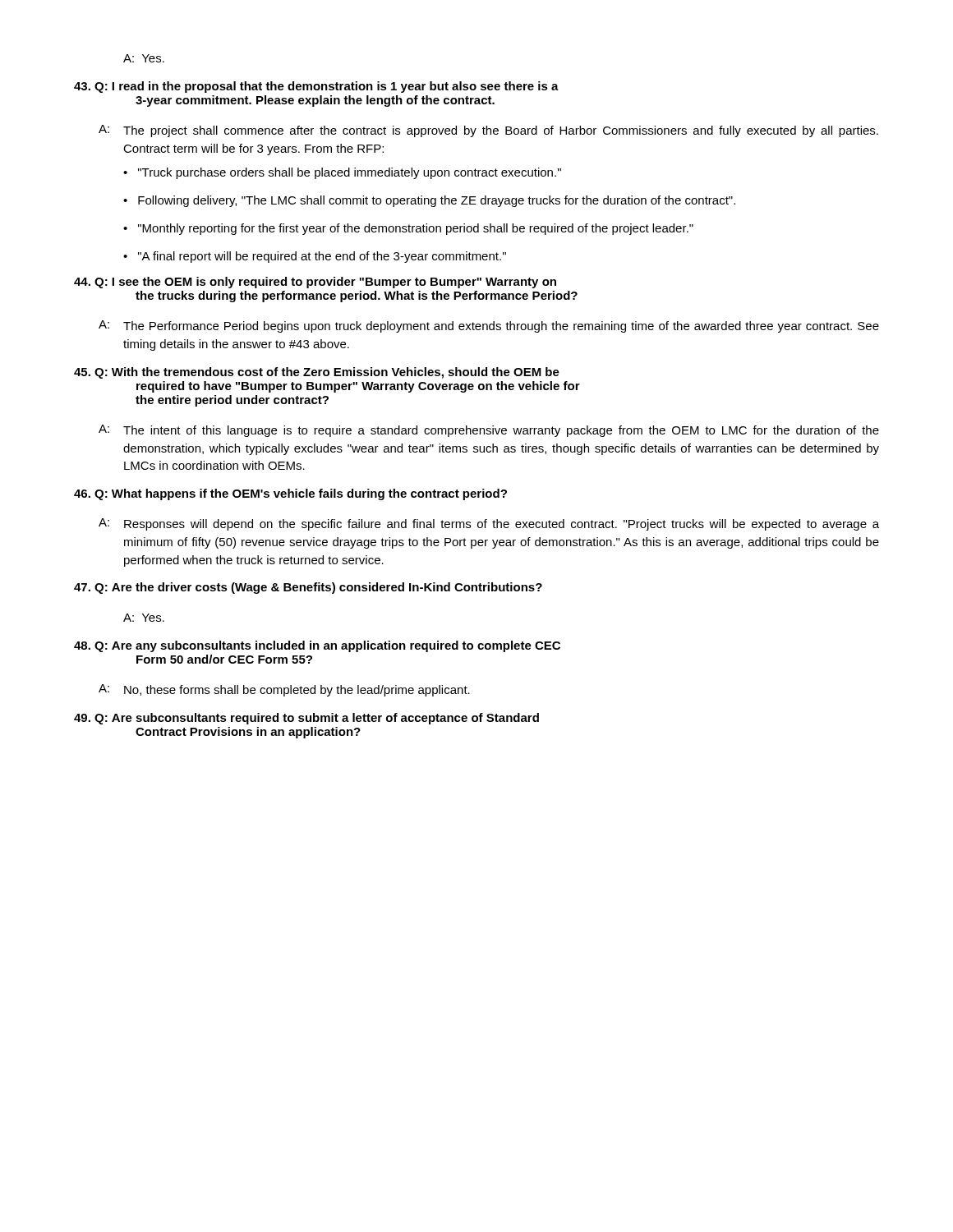Click on the text block with the text "A: Responses will depend on the"
Image resolution: width=953 pixels, height=1232 pixels.
click(489, 542)
